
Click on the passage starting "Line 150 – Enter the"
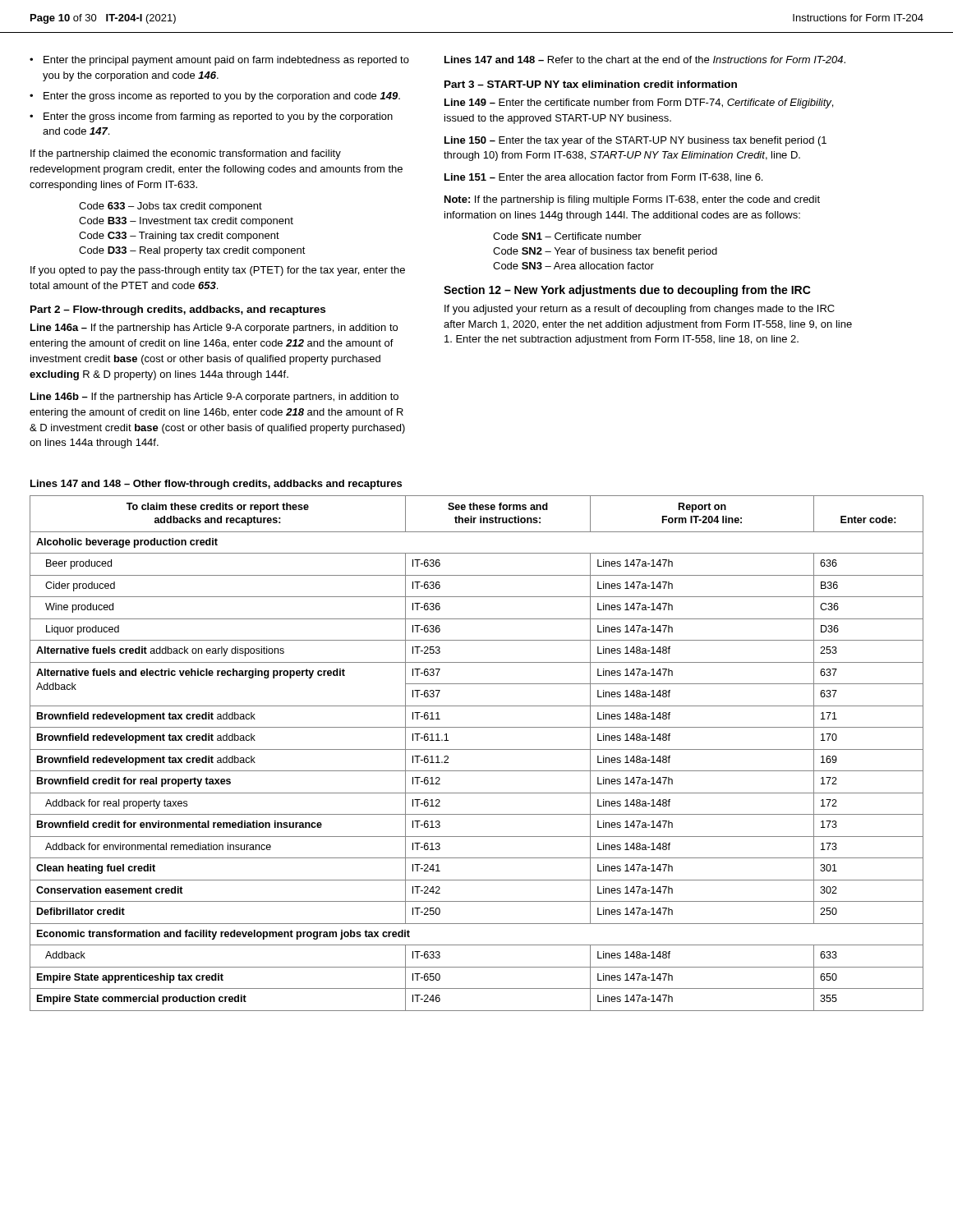click(x=635, y=147)
